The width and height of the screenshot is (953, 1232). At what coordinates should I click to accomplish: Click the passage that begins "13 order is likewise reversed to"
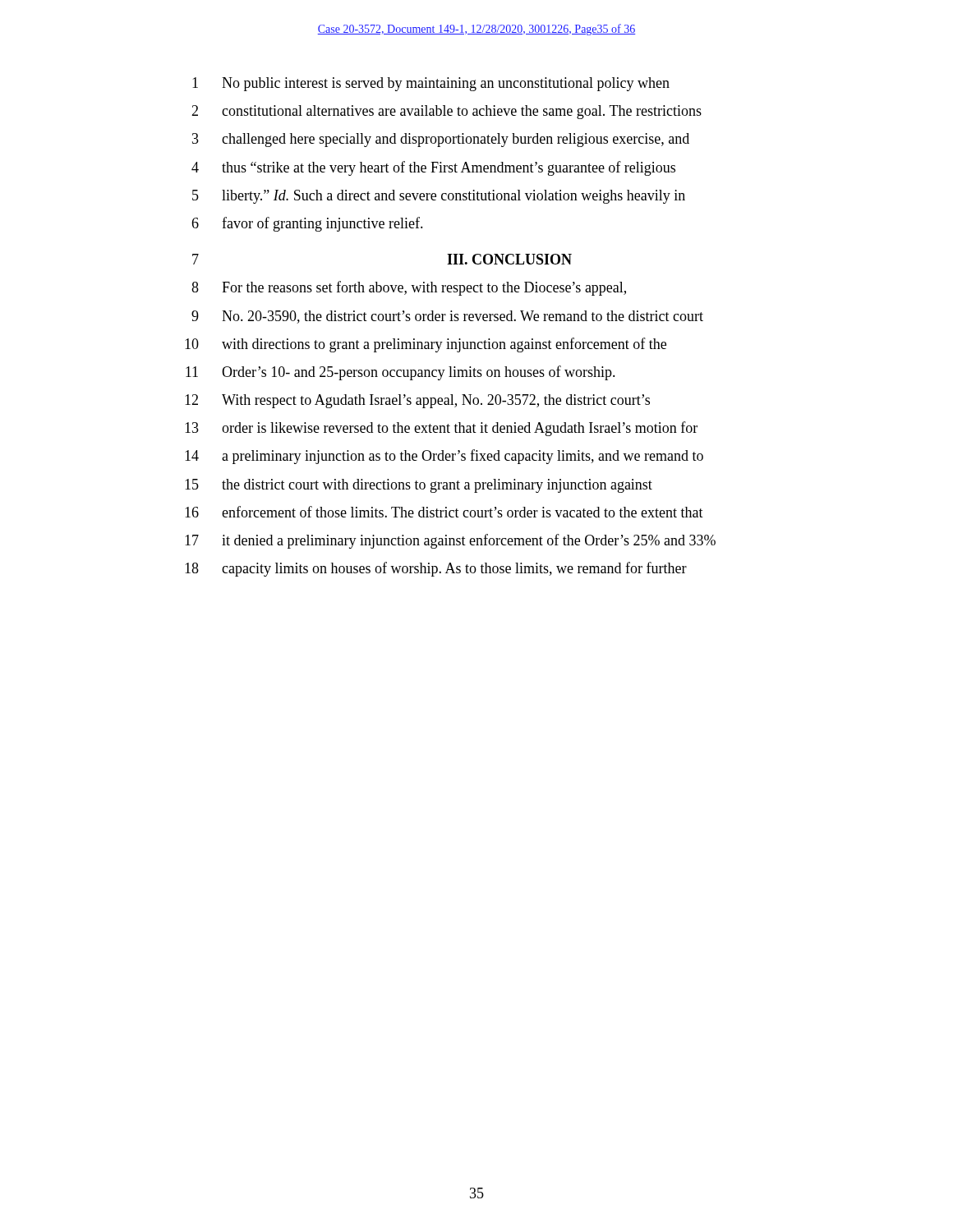(x=476, y=428)
